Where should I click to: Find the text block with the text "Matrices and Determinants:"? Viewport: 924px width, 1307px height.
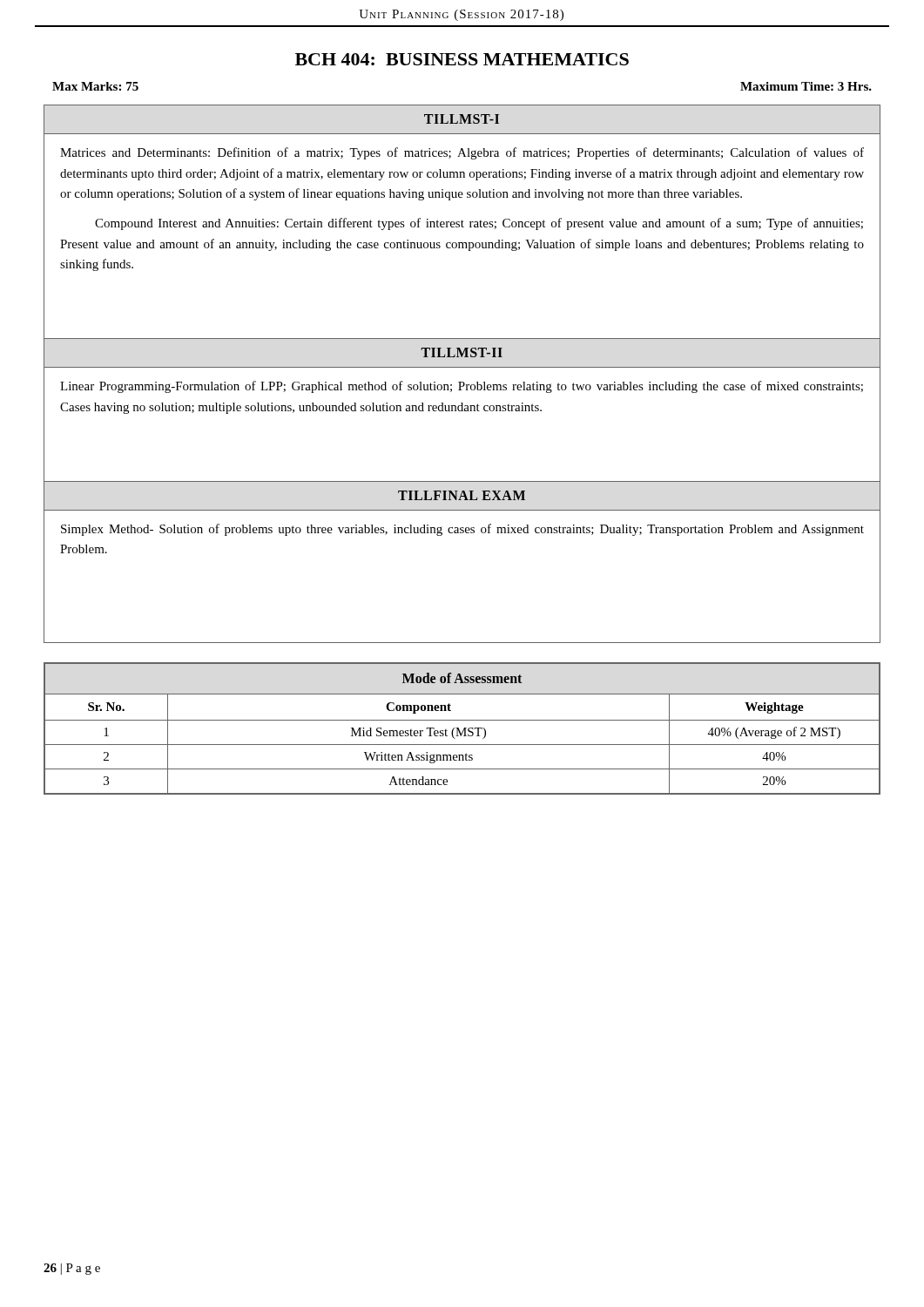(x=462, y=236)
